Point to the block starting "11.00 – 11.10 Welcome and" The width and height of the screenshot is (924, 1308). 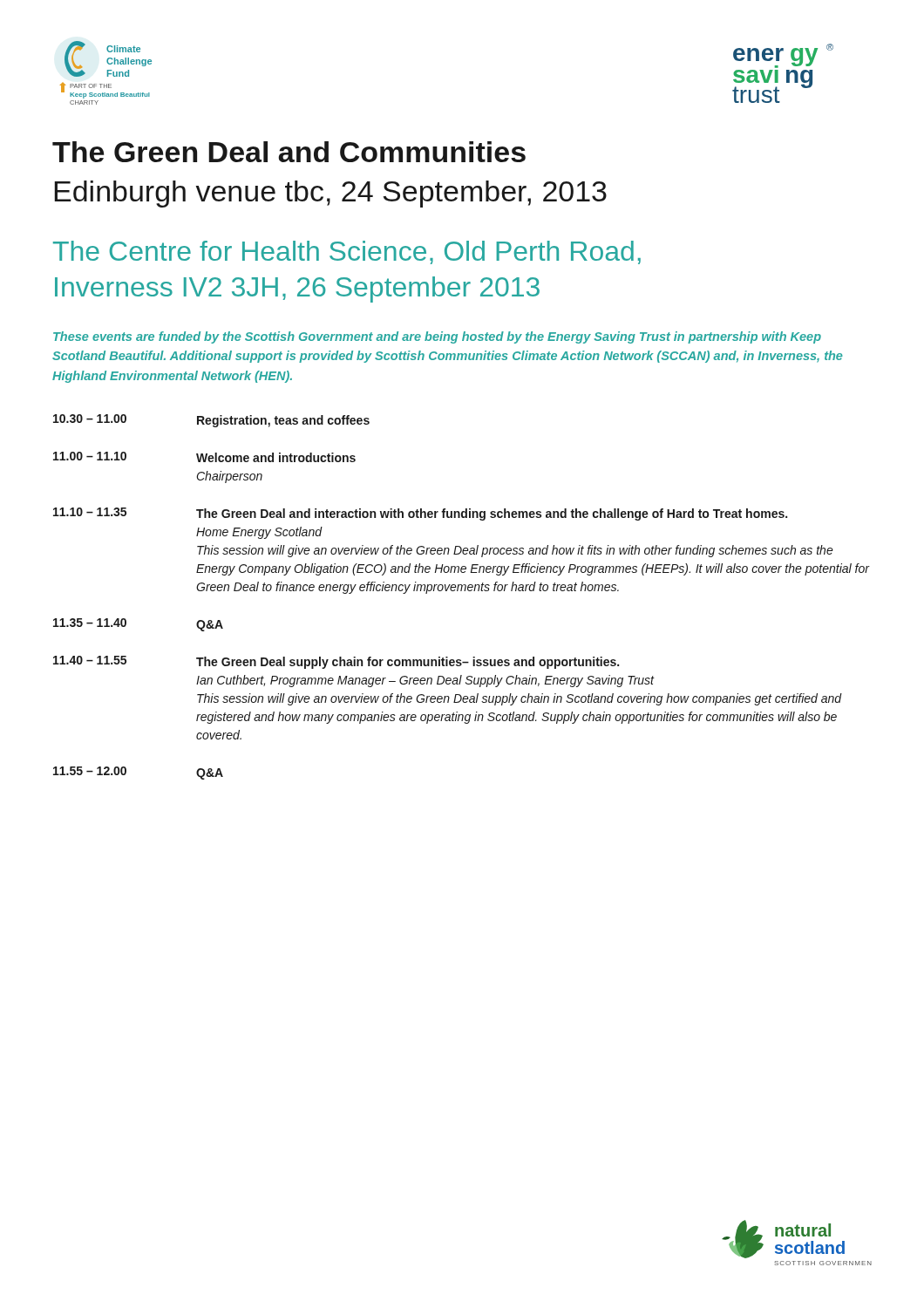[x=204, y=457]
